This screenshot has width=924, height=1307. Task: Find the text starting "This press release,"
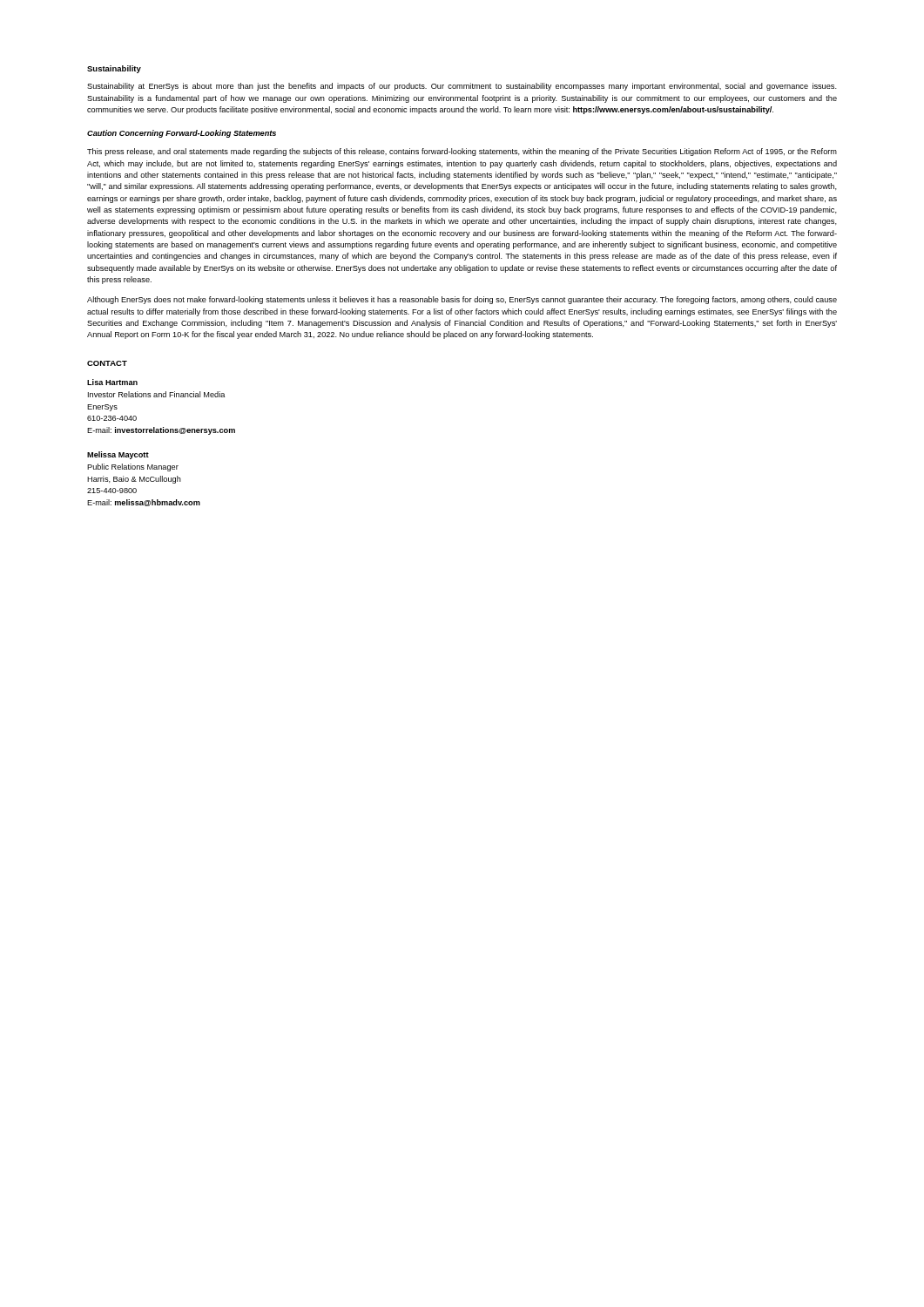coord(462,216)
